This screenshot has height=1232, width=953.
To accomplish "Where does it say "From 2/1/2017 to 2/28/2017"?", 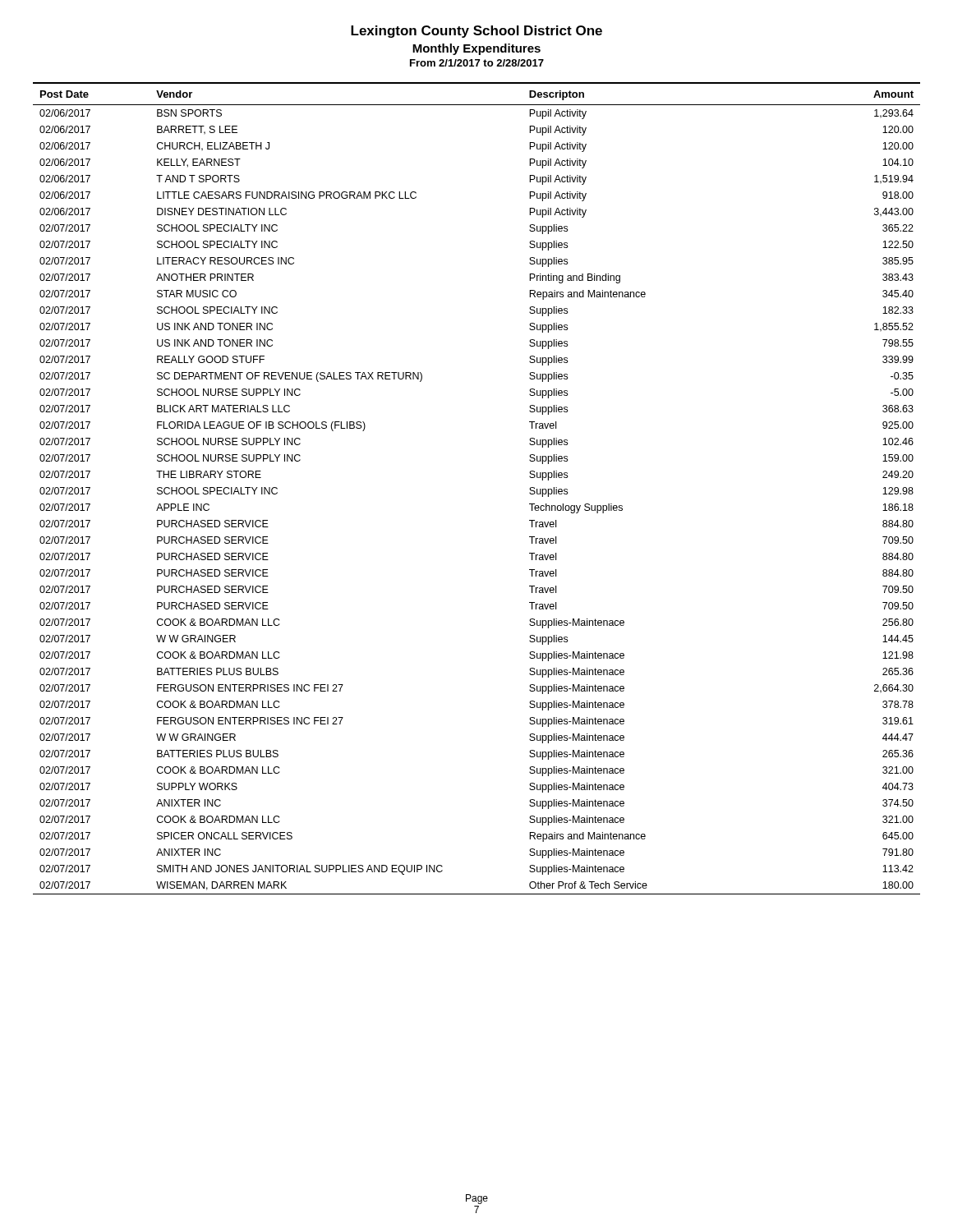I will pyautogui.click(x=476, y=63).
